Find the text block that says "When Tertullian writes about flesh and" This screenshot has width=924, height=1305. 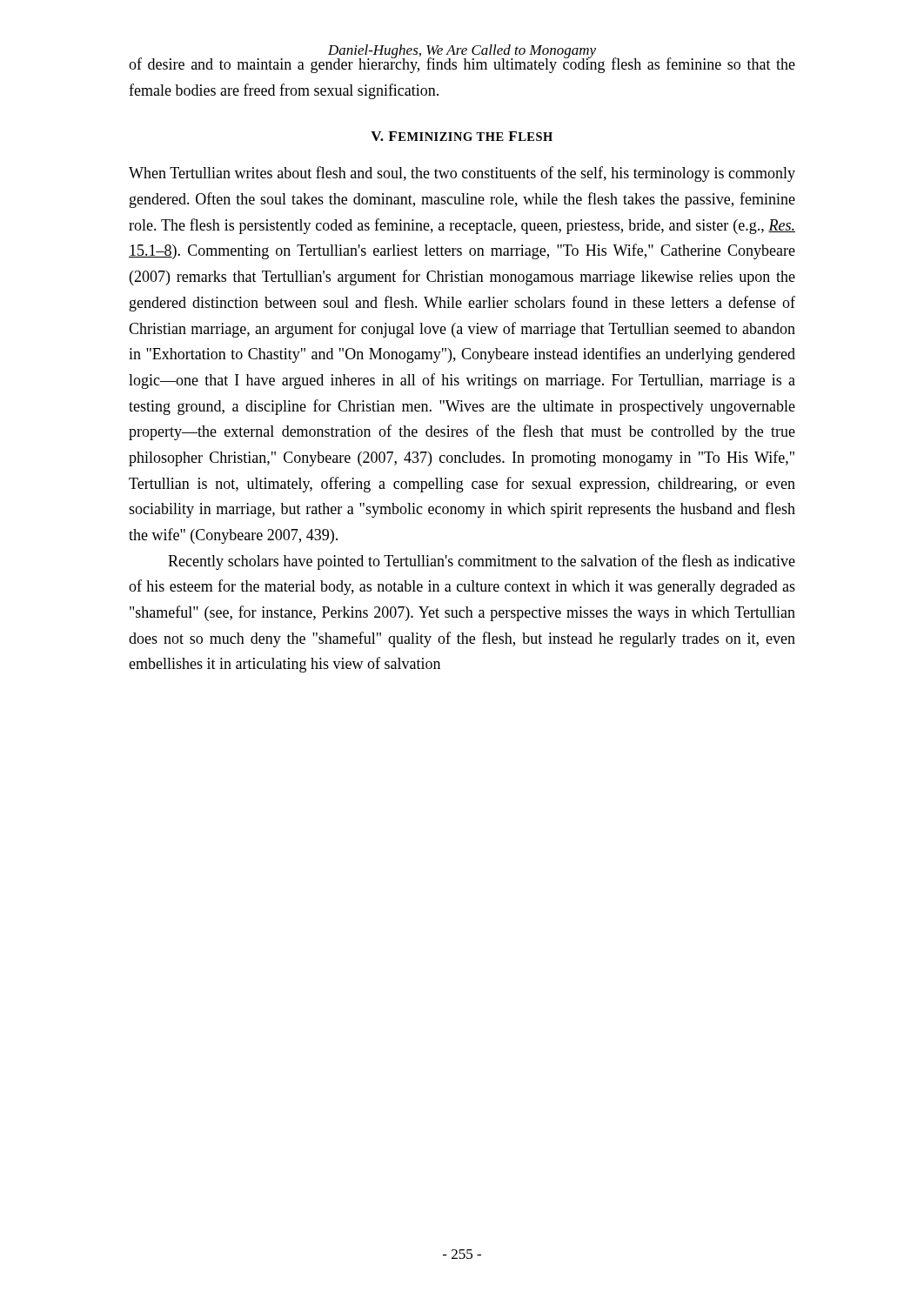462,420
